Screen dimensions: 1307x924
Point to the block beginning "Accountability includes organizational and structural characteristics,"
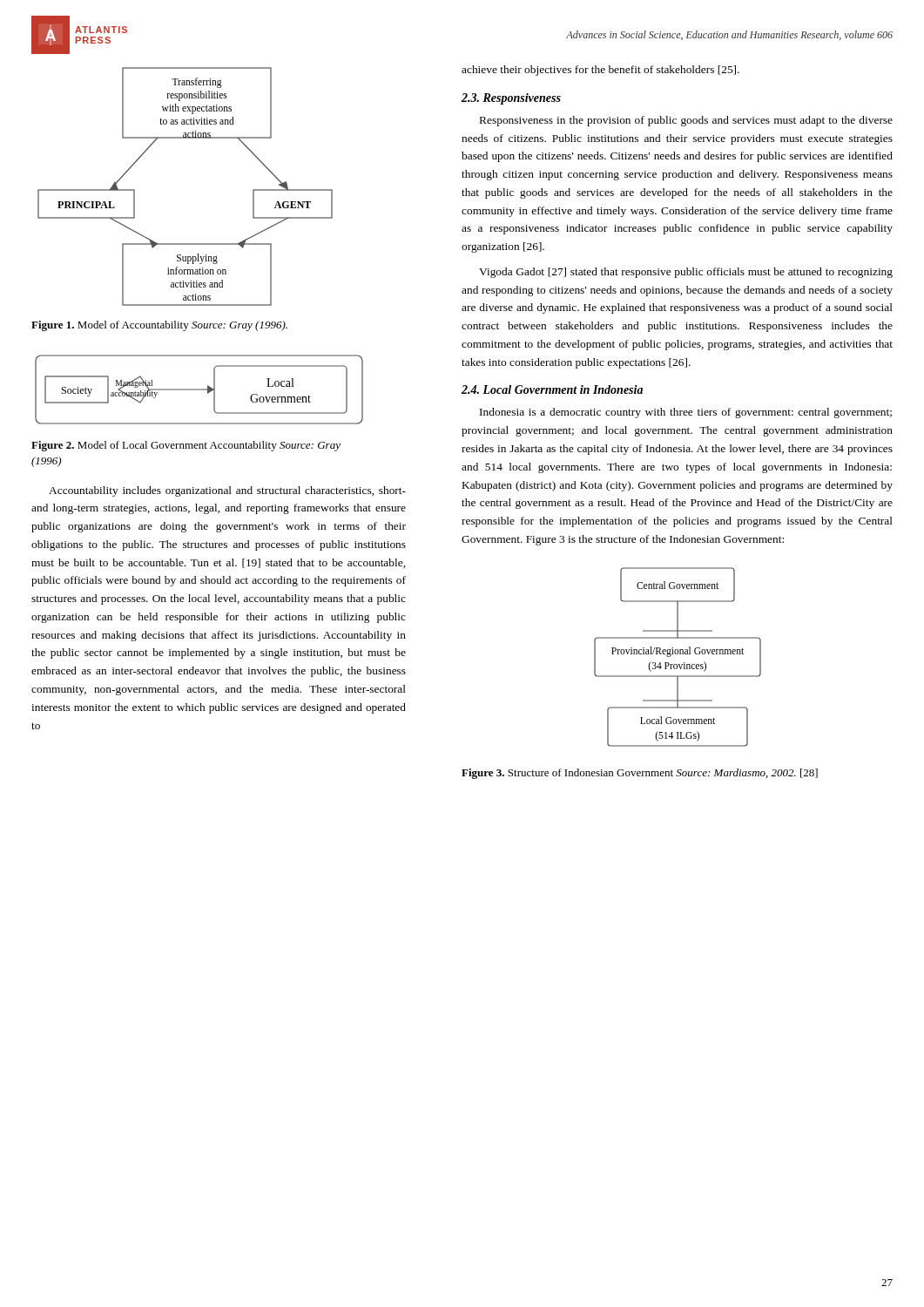coord(219,608)
